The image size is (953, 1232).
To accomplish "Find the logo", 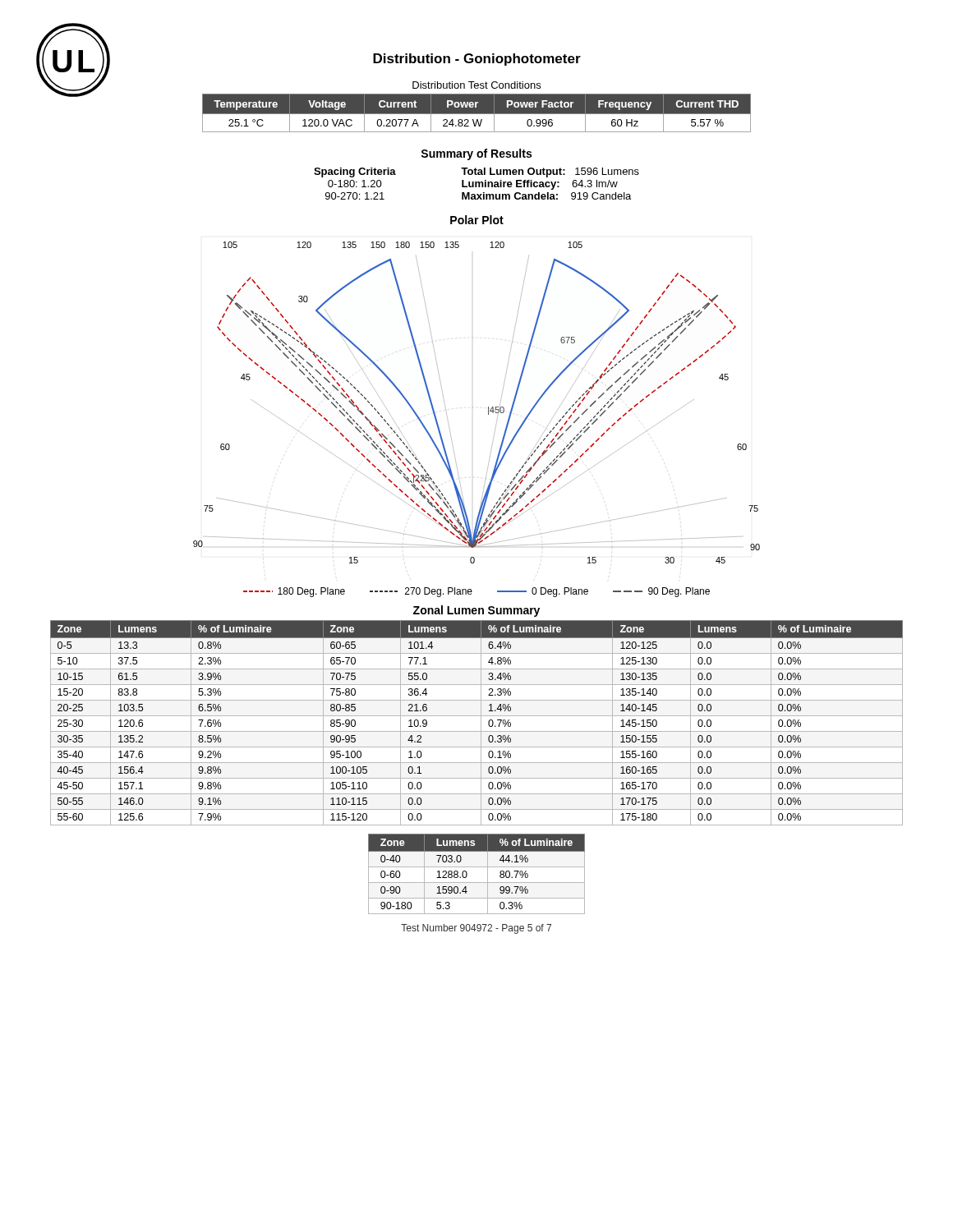I will pyautogui.click(x=73, y=60).
